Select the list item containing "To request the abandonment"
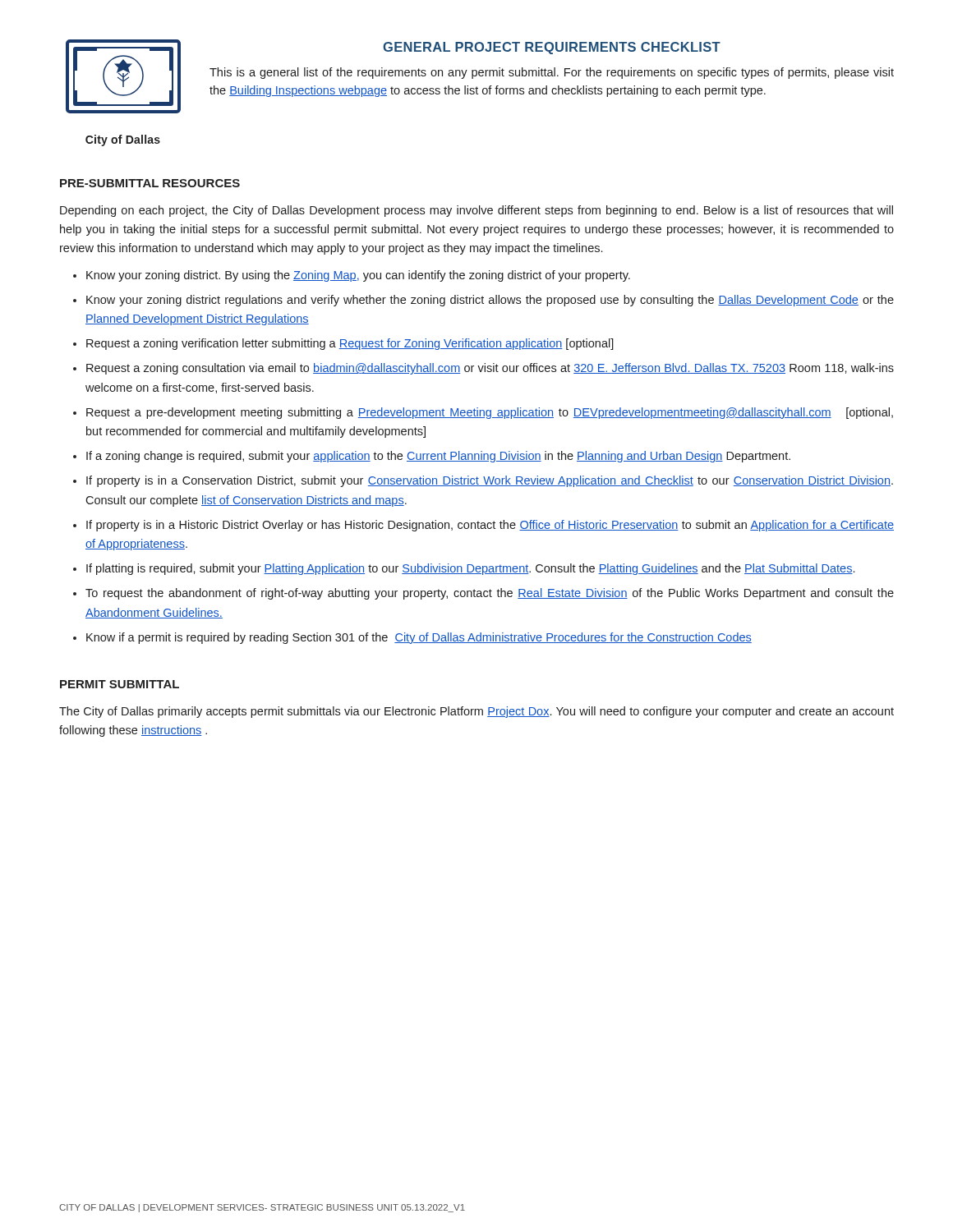 point(490,603)
